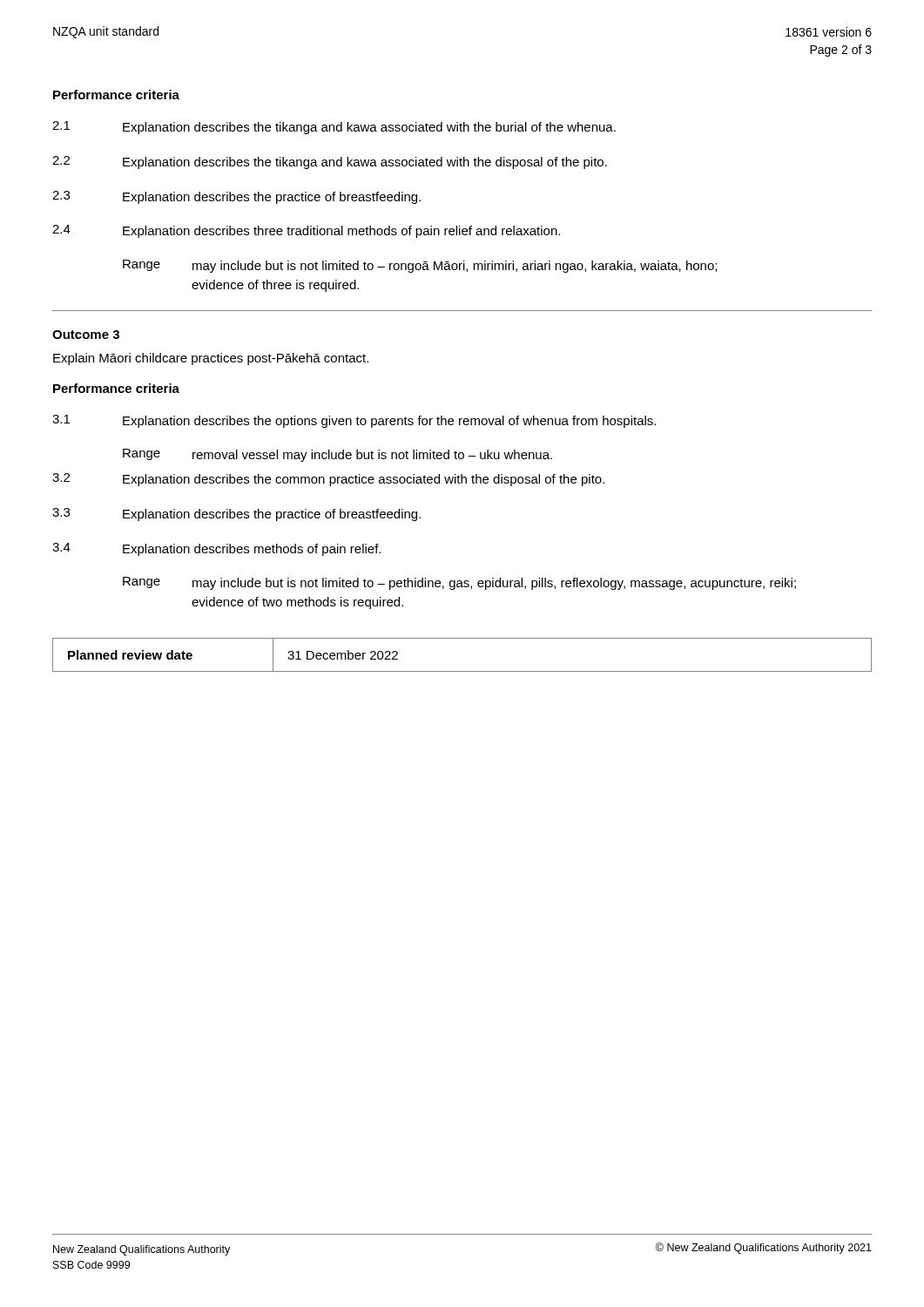Image resolution: width=924 pixels, height=1307 pixels.
Task: Select the region starting "3.1 Explanation describes the options given"
Action: [x=462, y=420]
